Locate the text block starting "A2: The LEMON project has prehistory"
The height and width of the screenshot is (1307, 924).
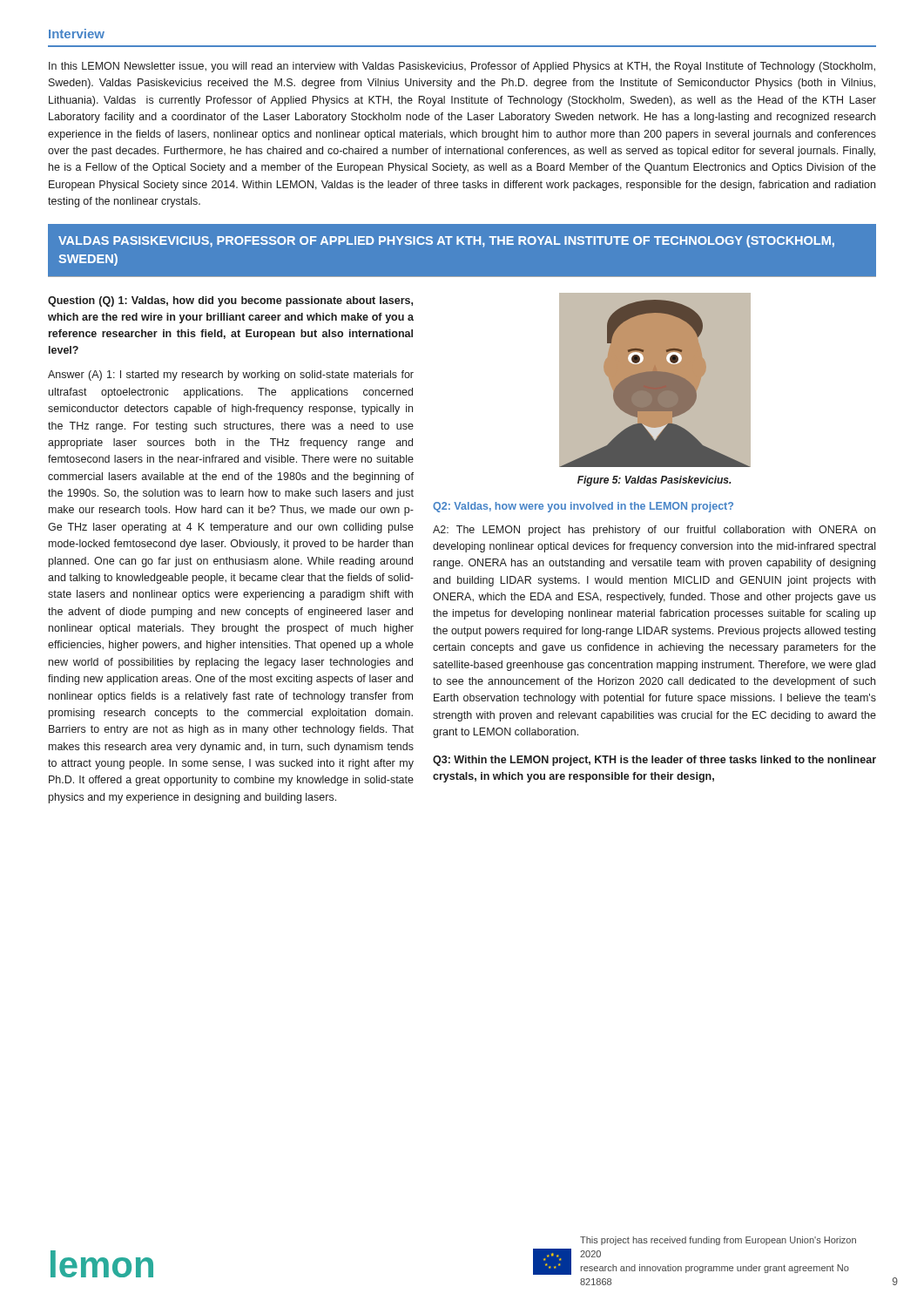[x=654, y=631]
